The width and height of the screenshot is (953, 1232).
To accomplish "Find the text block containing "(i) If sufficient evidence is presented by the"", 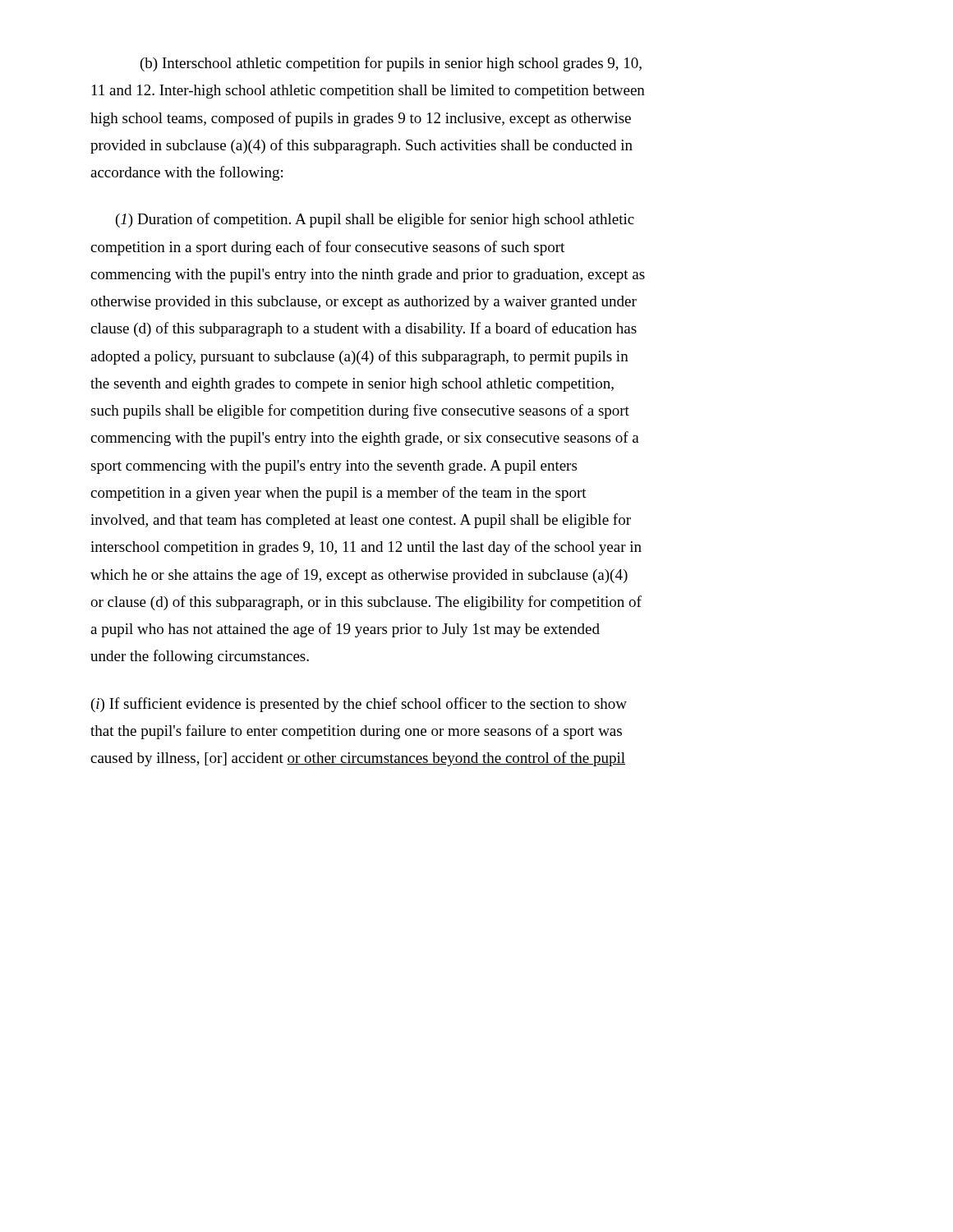I will tap(476, 731).
